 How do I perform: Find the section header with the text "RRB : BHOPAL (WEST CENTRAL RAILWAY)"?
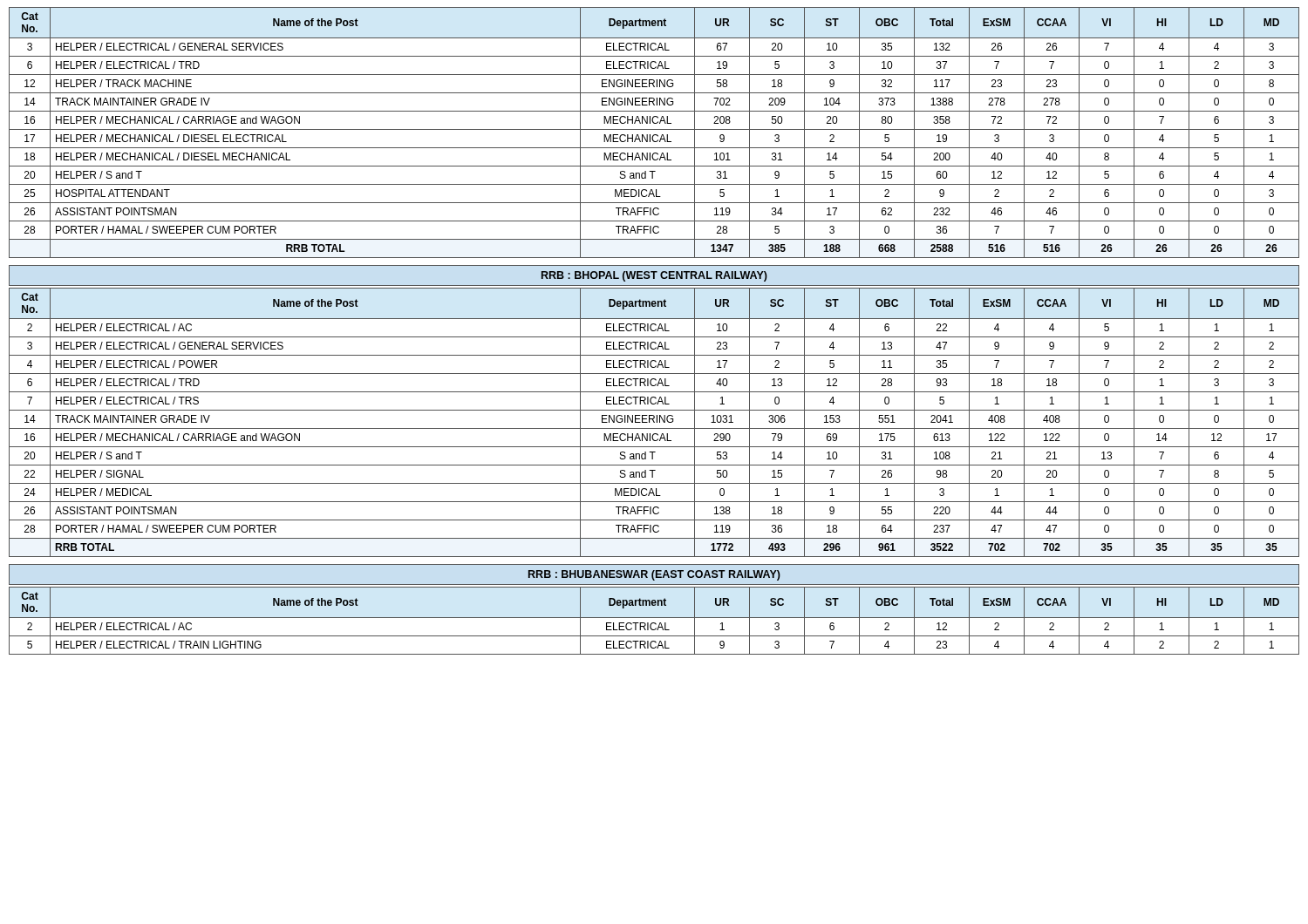pyautogui.click(x=654, y=275)
